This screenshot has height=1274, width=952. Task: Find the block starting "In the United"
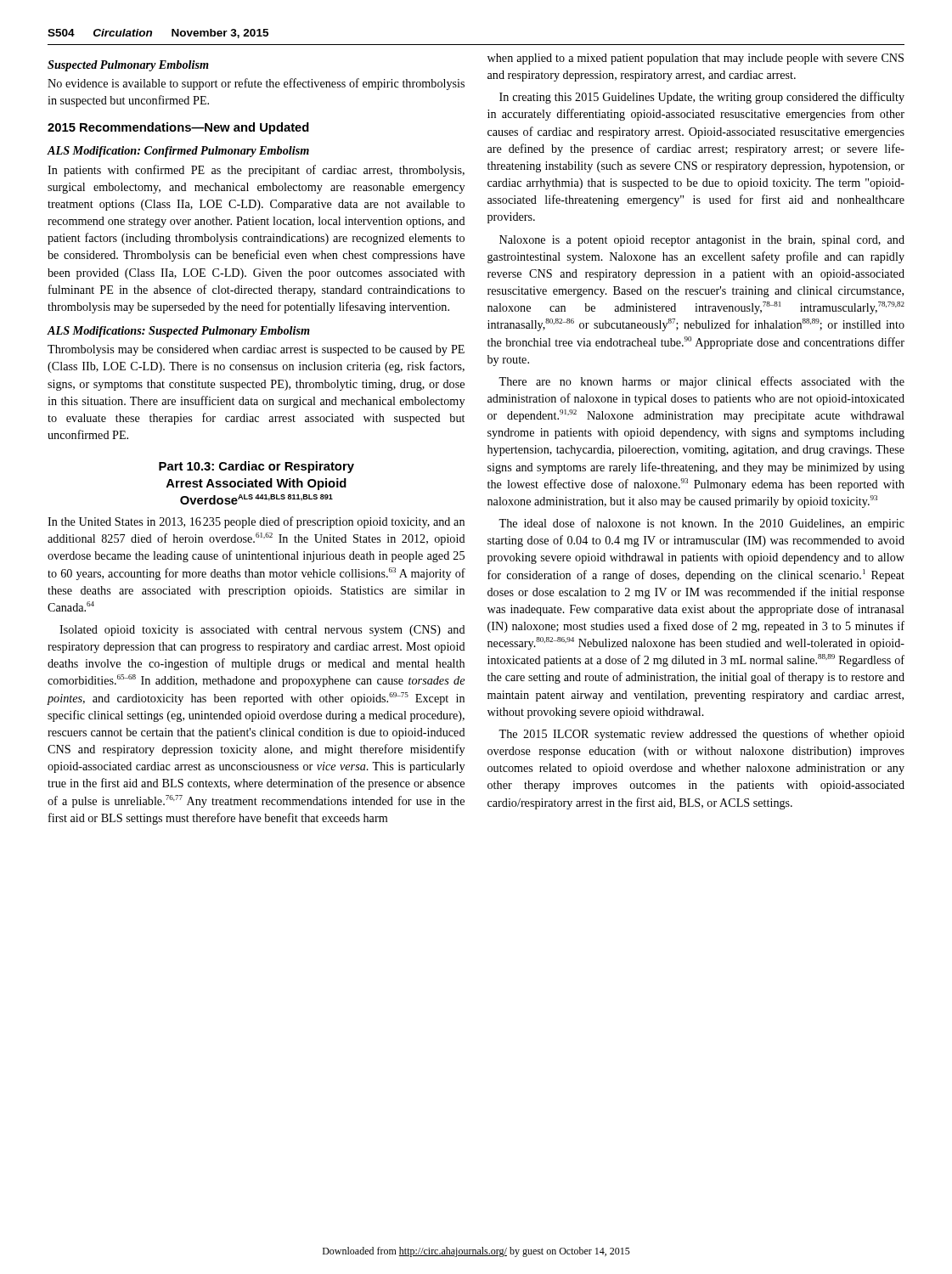256,670
